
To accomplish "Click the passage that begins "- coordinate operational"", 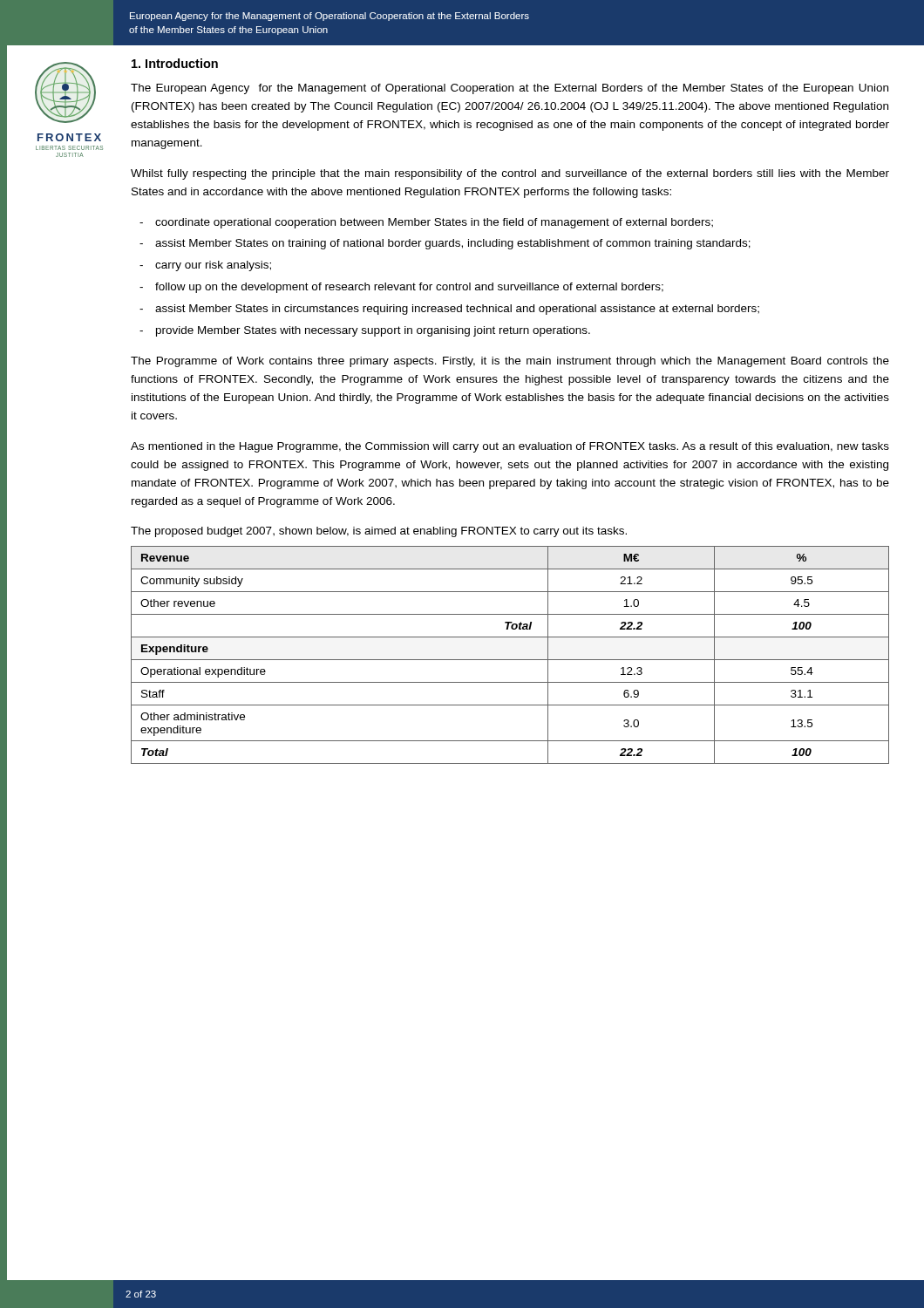I will point(514,222).
